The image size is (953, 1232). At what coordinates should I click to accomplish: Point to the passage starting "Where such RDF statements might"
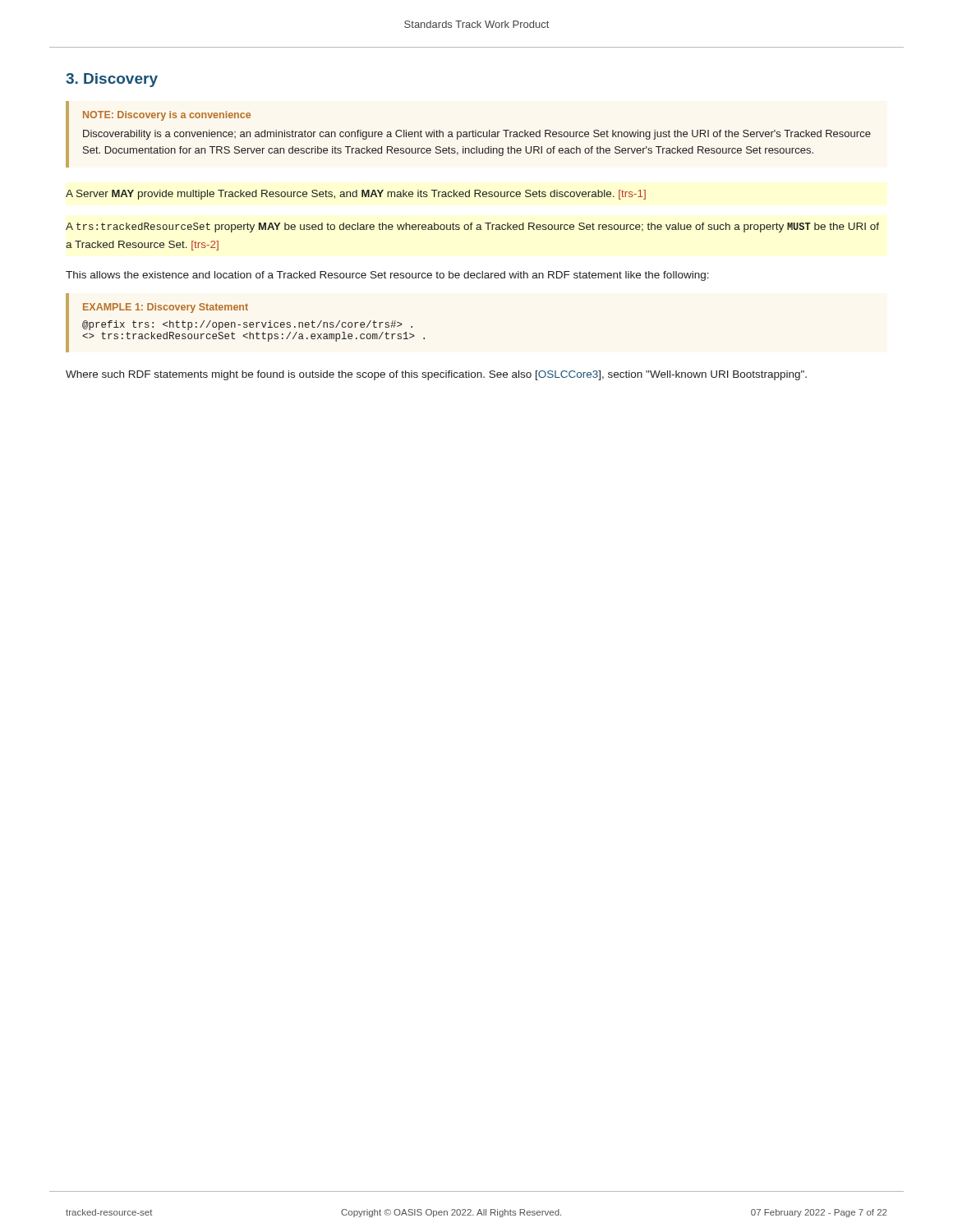click(x=437, y=374)
